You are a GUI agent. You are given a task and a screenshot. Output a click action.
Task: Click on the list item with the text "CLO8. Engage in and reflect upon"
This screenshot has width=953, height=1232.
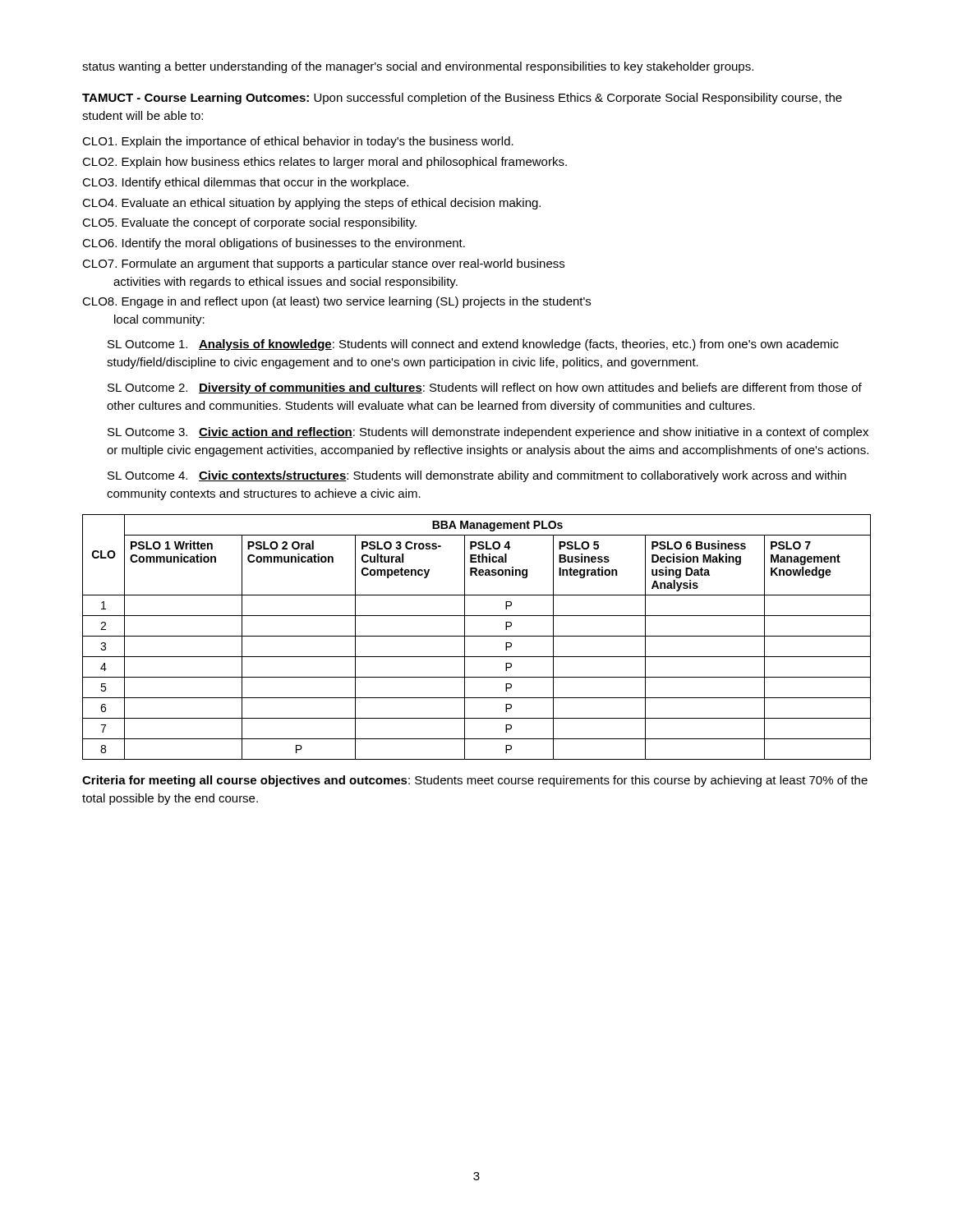[337, 310]
